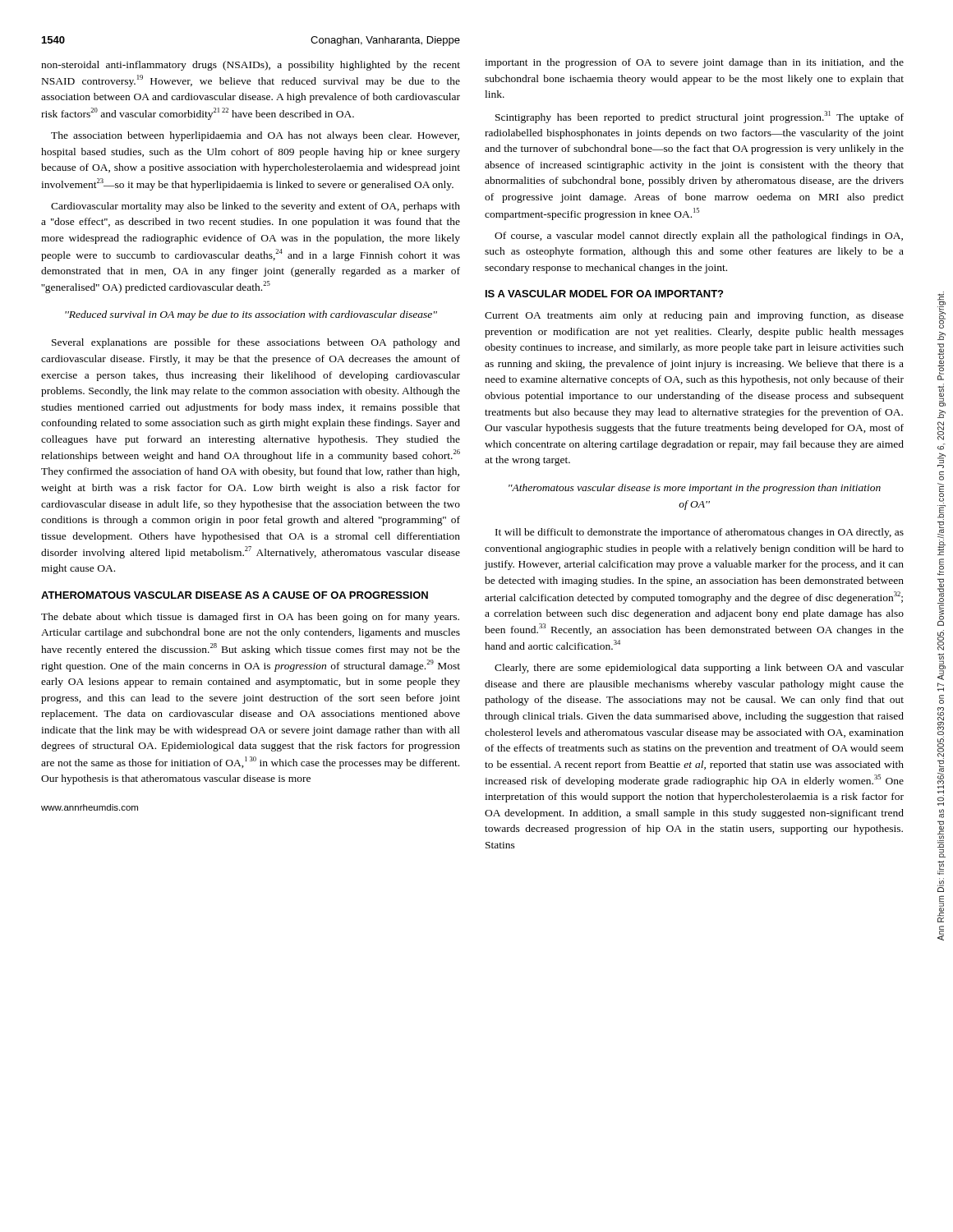Point to the block starting "Of course, a vascular model cannot"
The width and height of the screenshot is (953, 1232).
pyautogui.click(x=694, y=251)
